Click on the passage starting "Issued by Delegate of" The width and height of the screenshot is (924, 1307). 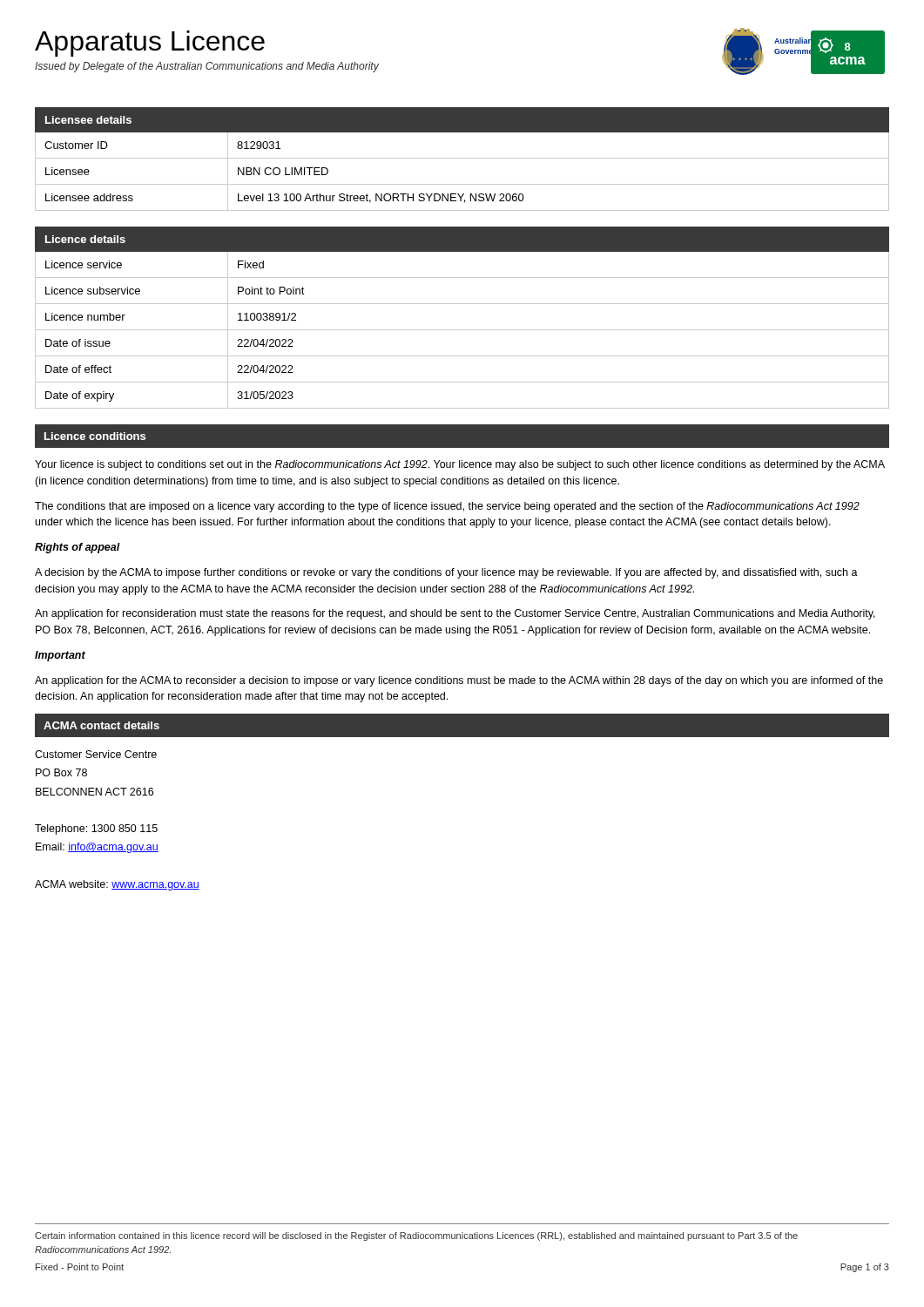point(207,66)
